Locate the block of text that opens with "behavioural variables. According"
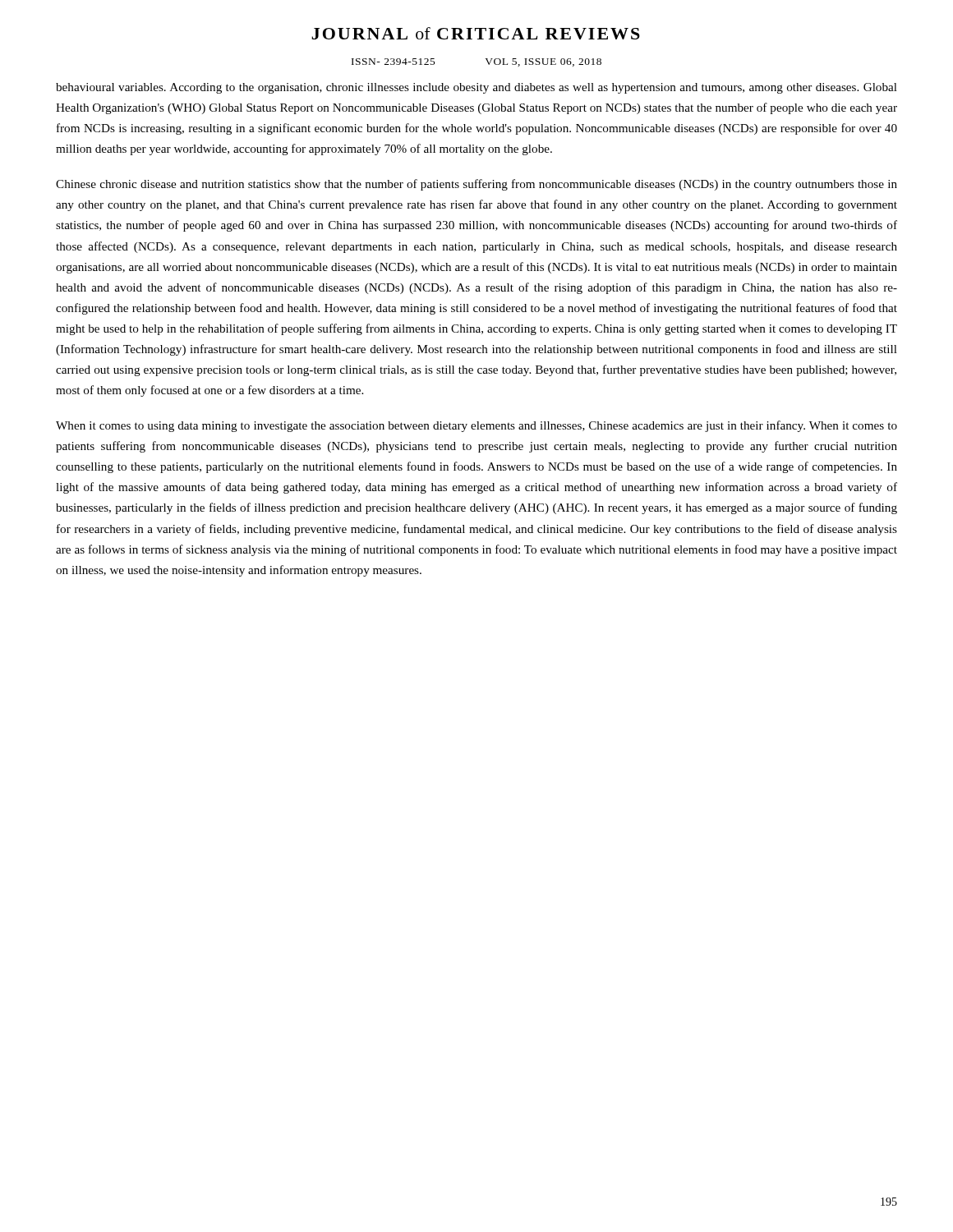The width and height of the screenshot is (953, 1232). (476, 118)
